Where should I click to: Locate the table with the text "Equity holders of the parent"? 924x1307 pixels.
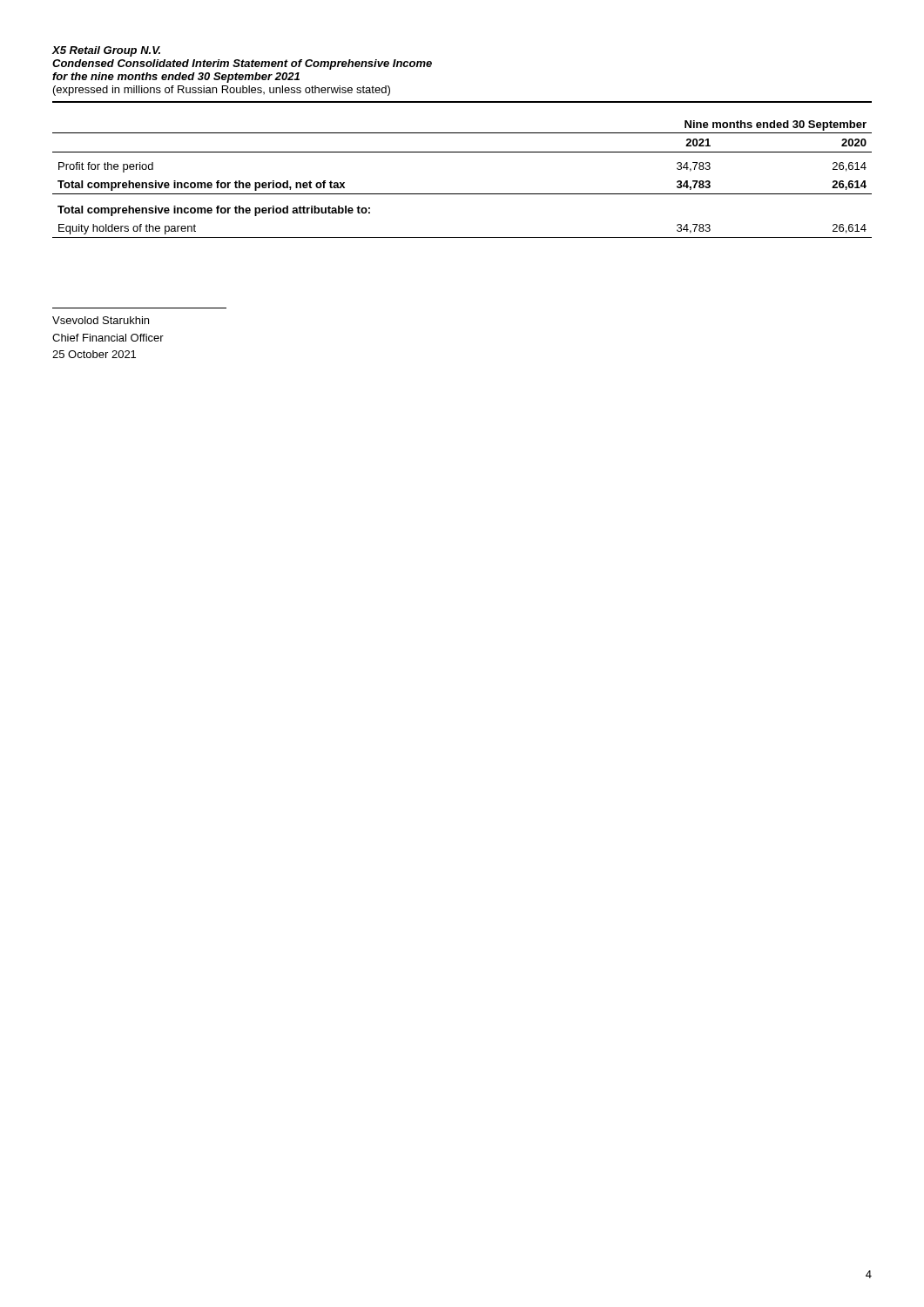click(x=462, y=176)
